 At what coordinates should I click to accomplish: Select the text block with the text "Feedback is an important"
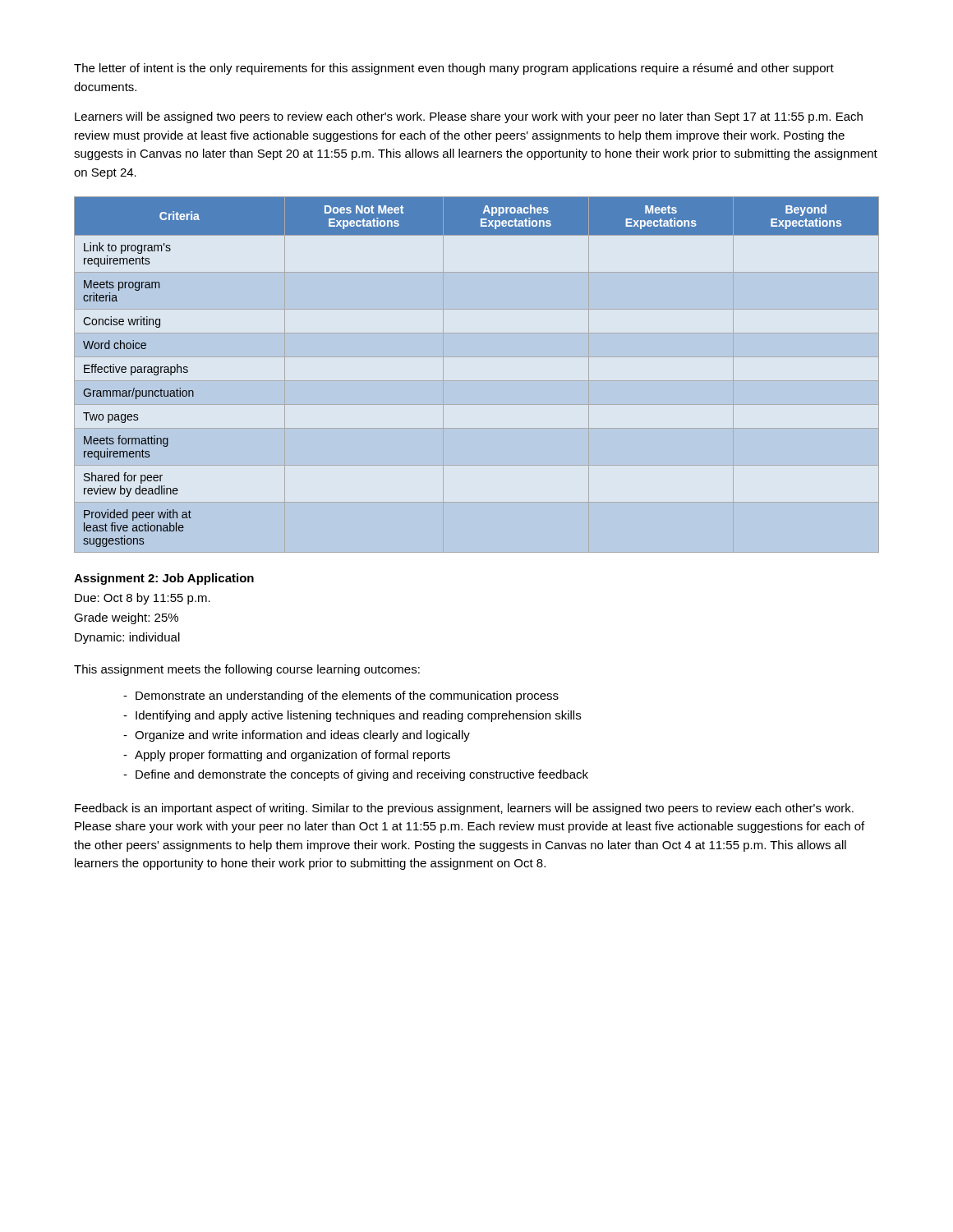[469, 835]
